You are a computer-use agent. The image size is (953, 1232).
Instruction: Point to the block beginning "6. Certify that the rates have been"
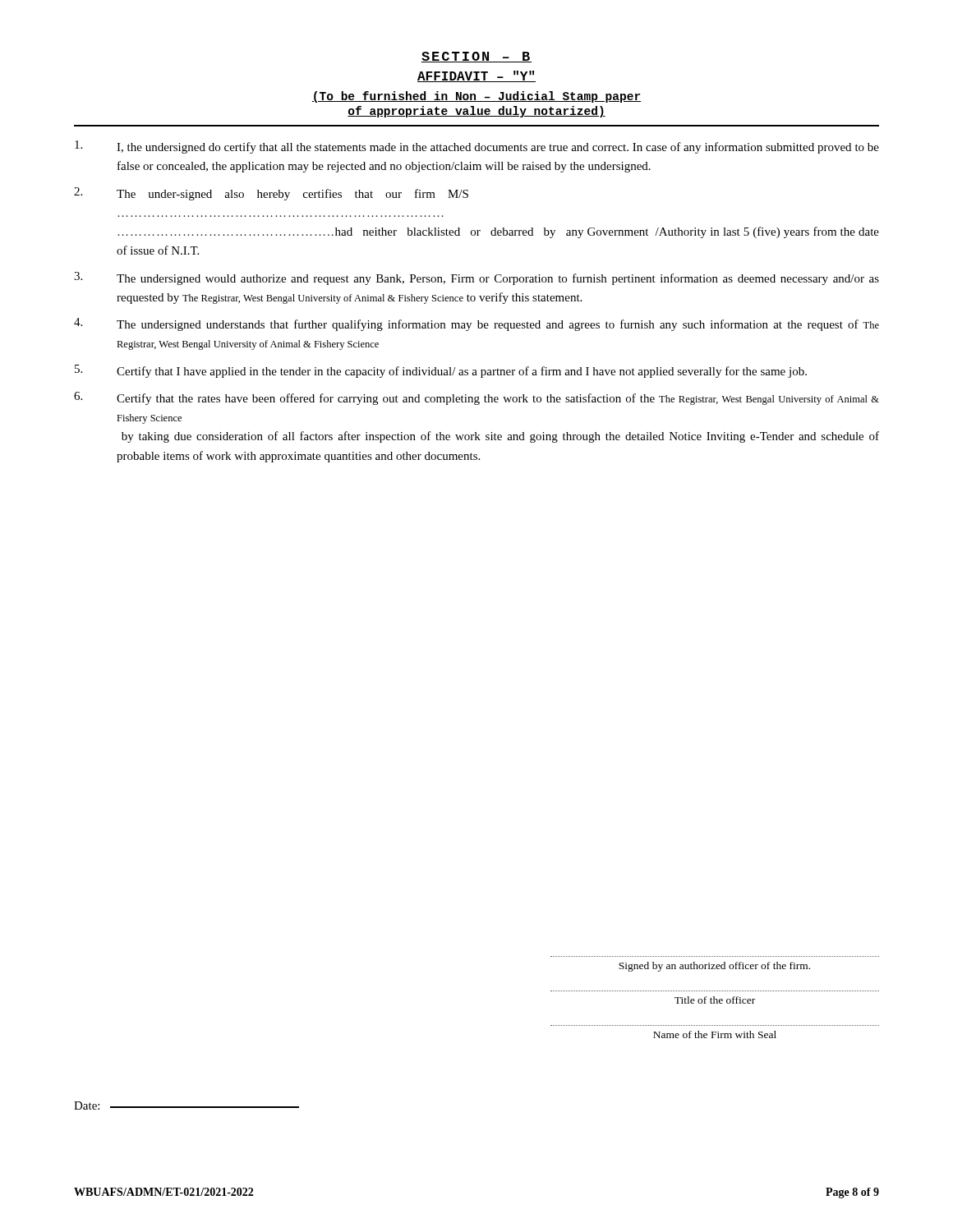(x=476, y=427)
